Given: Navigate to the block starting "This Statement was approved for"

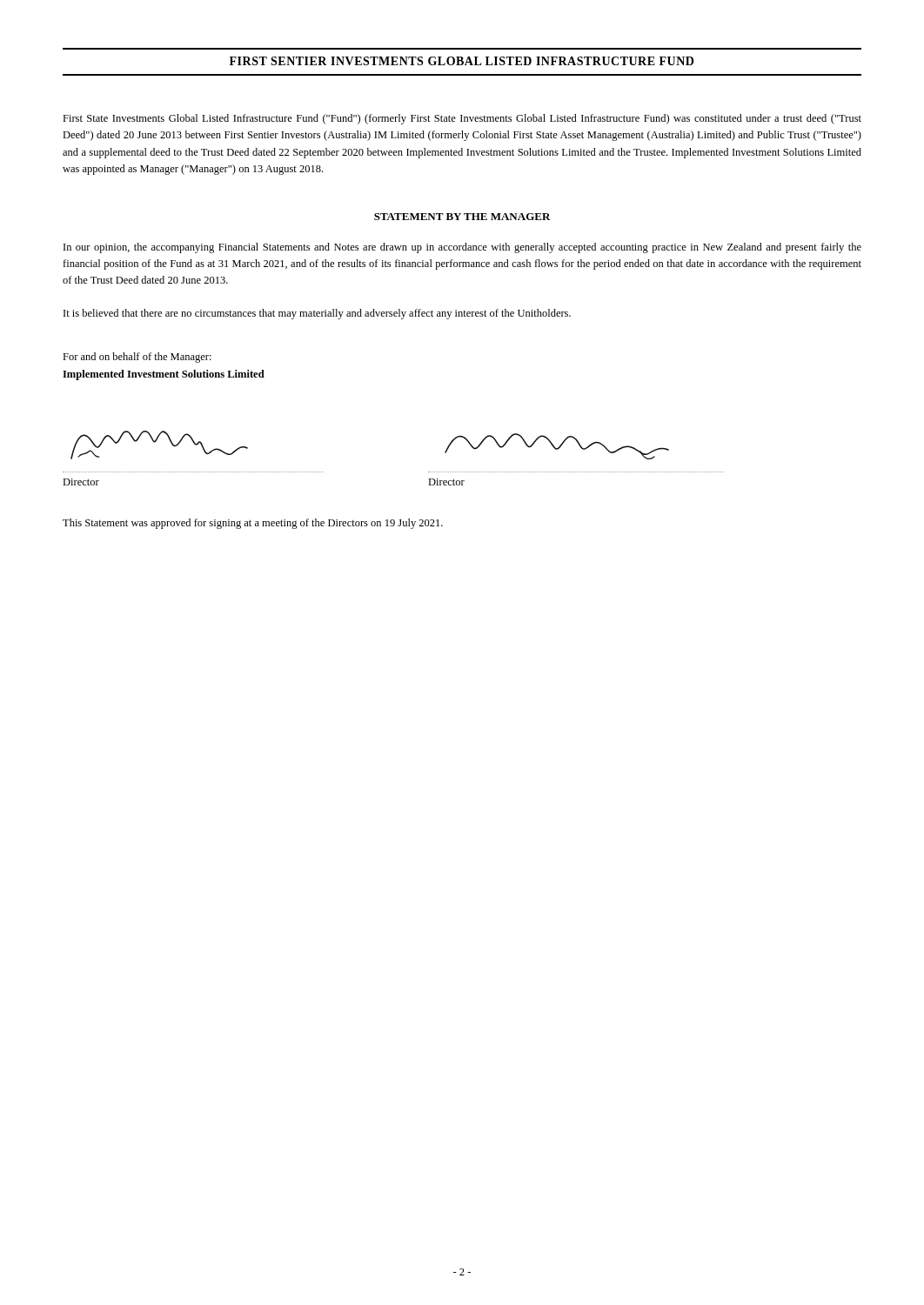Looking at the screenshot, I should 253,523.
